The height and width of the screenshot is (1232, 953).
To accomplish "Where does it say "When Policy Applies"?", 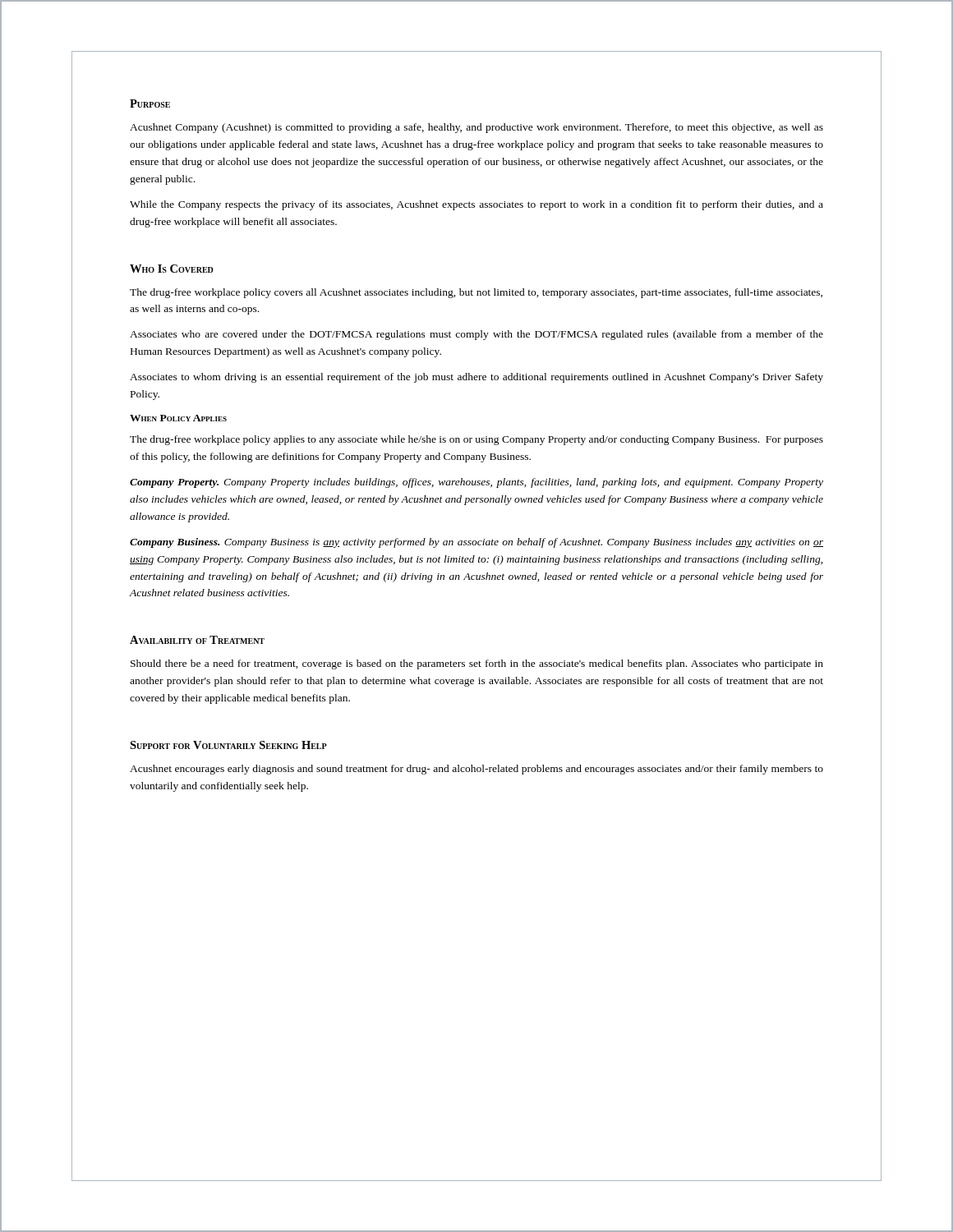I will point(178,418).
